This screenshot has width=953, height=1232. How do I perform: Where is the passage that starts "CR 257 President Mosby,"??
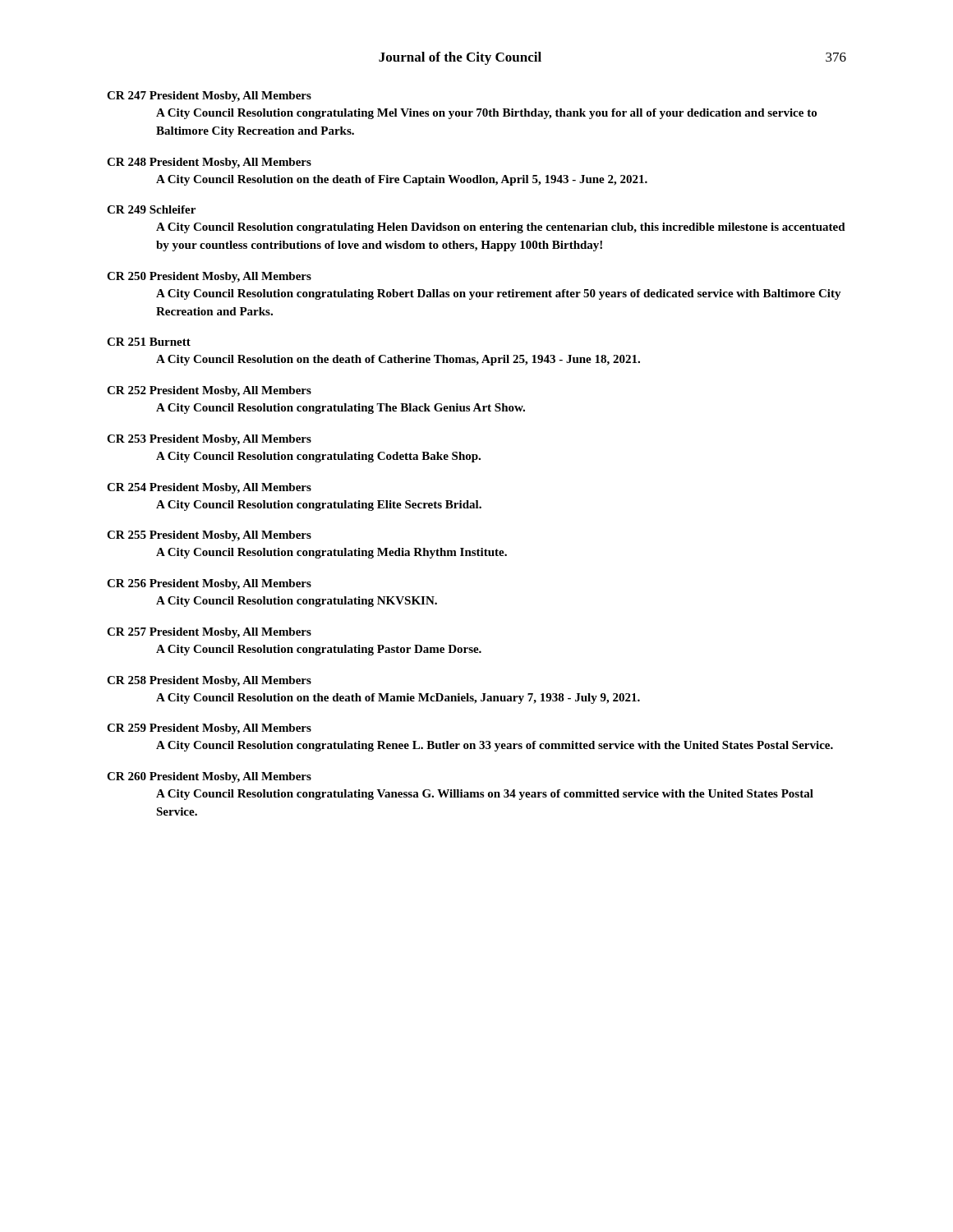point(476,642)
